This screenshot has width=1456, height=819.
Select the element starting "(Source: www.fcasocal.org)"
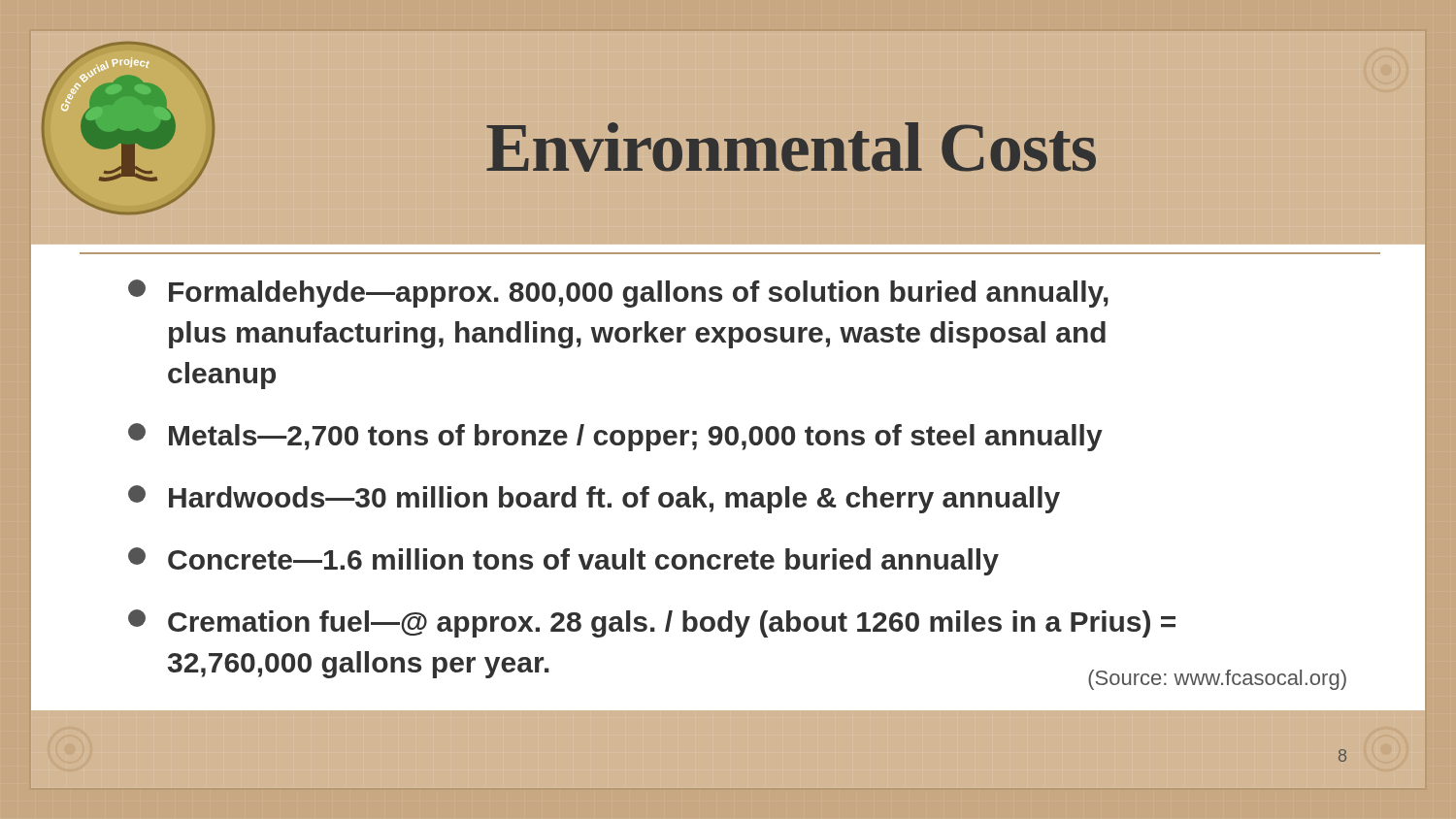click(x=1217, y=678)
